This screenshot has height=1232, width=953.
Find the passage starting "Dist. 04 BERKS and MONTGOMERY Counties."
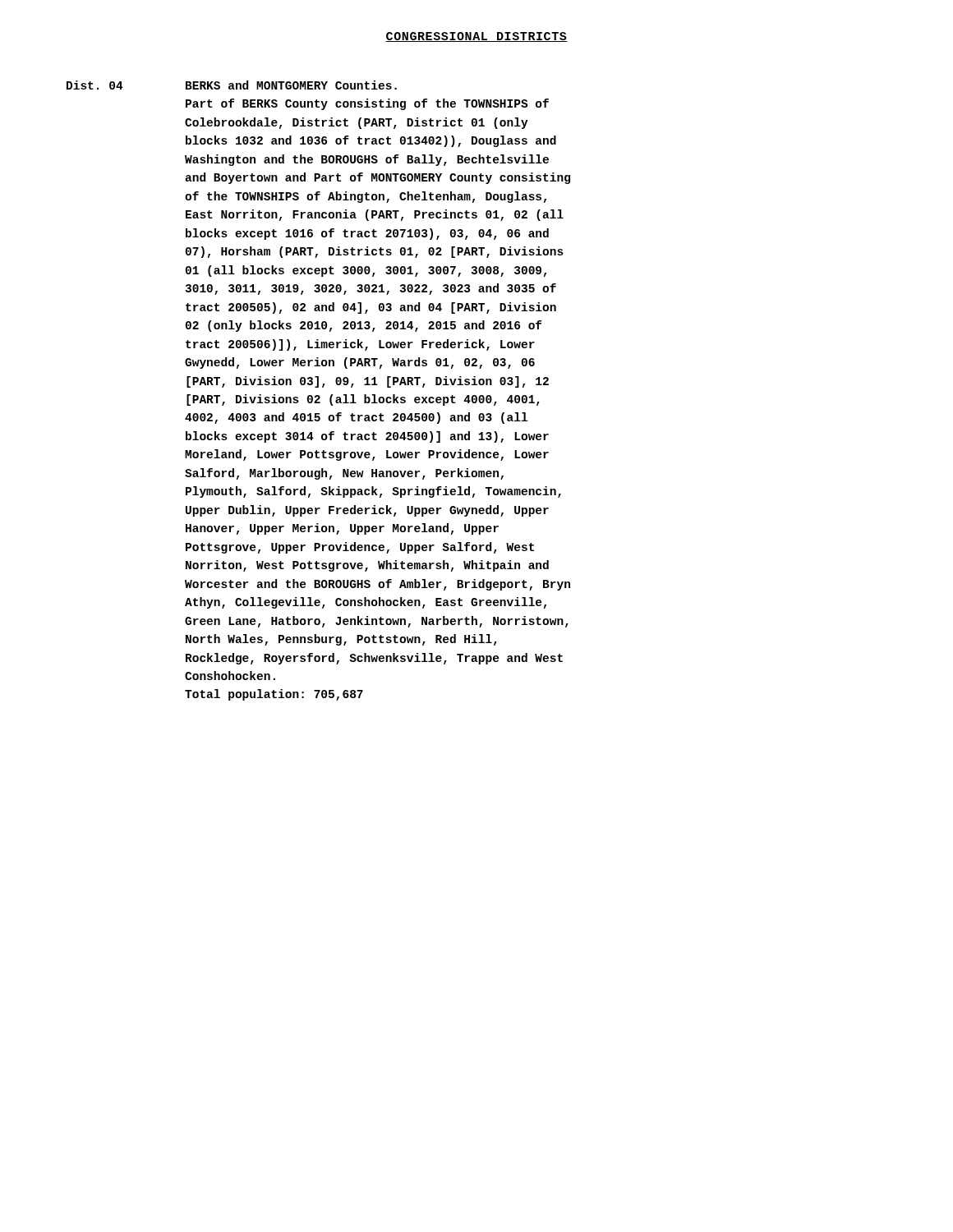click(x=476, y=391)
